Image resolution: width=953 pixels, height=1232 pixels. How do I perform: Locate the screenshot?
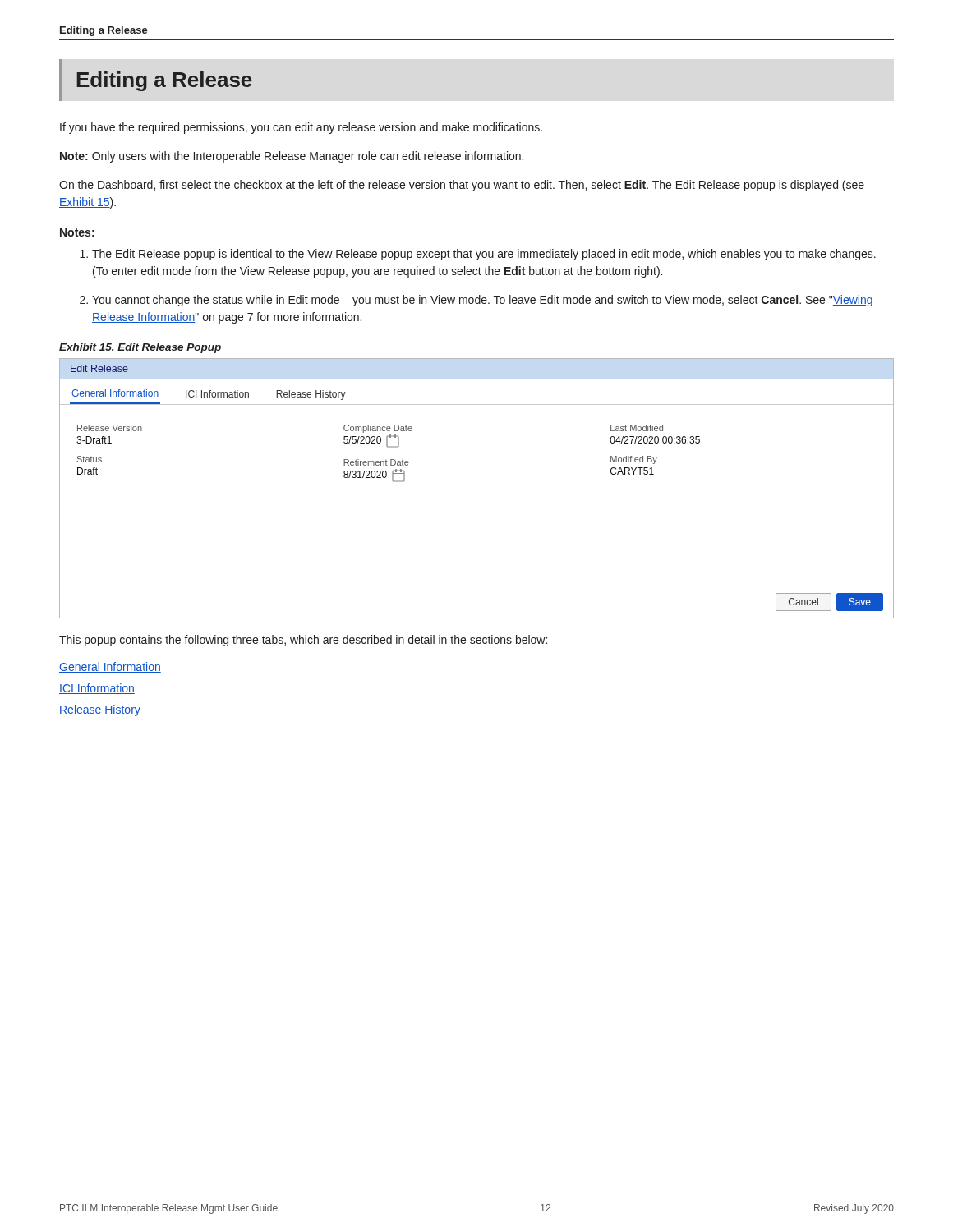tap(476, 488)
